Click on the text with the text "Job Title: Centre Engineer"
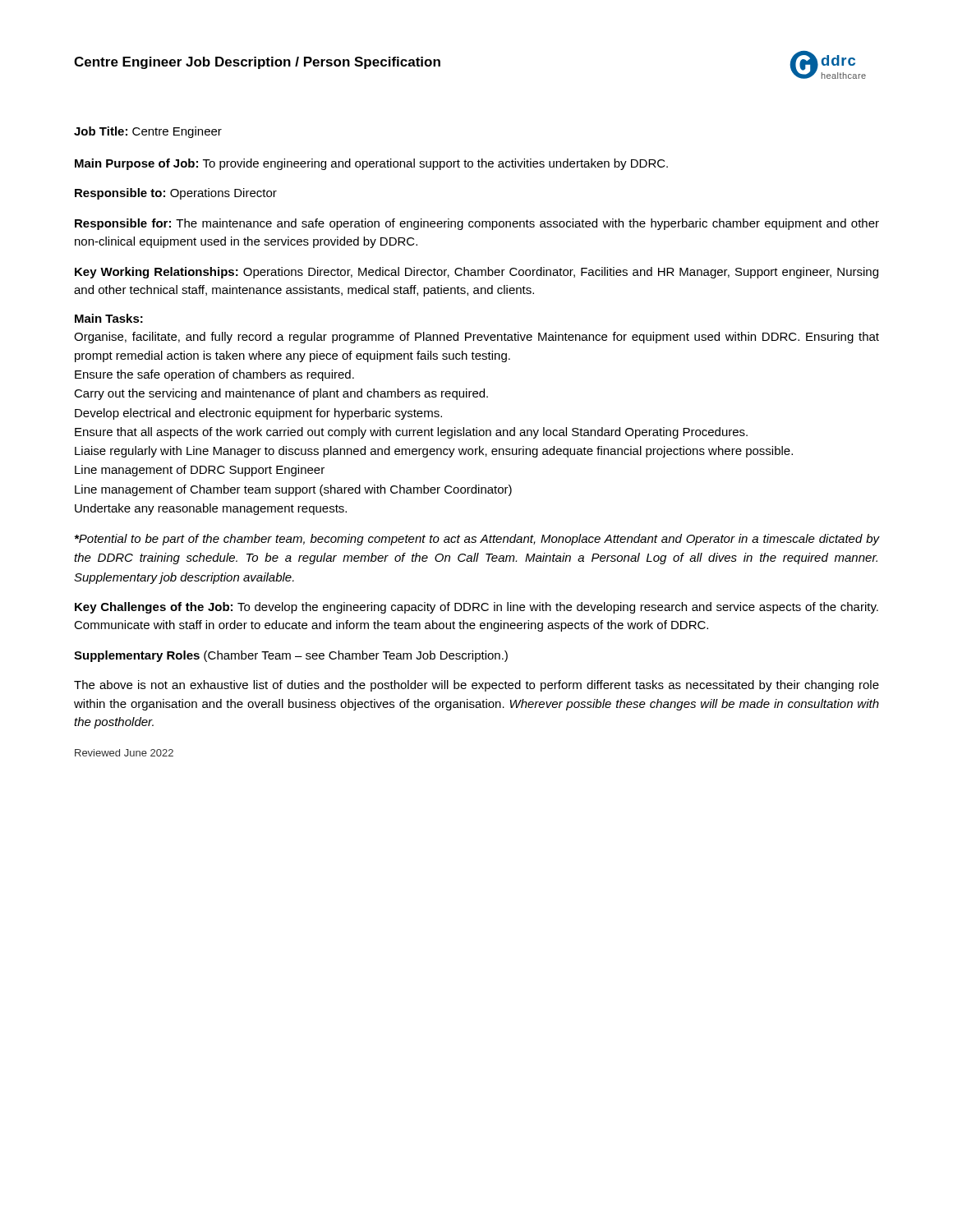Image resolution: width=953 pixels, height=1232 pixels. pyautogui.click(x=148, y=131)
